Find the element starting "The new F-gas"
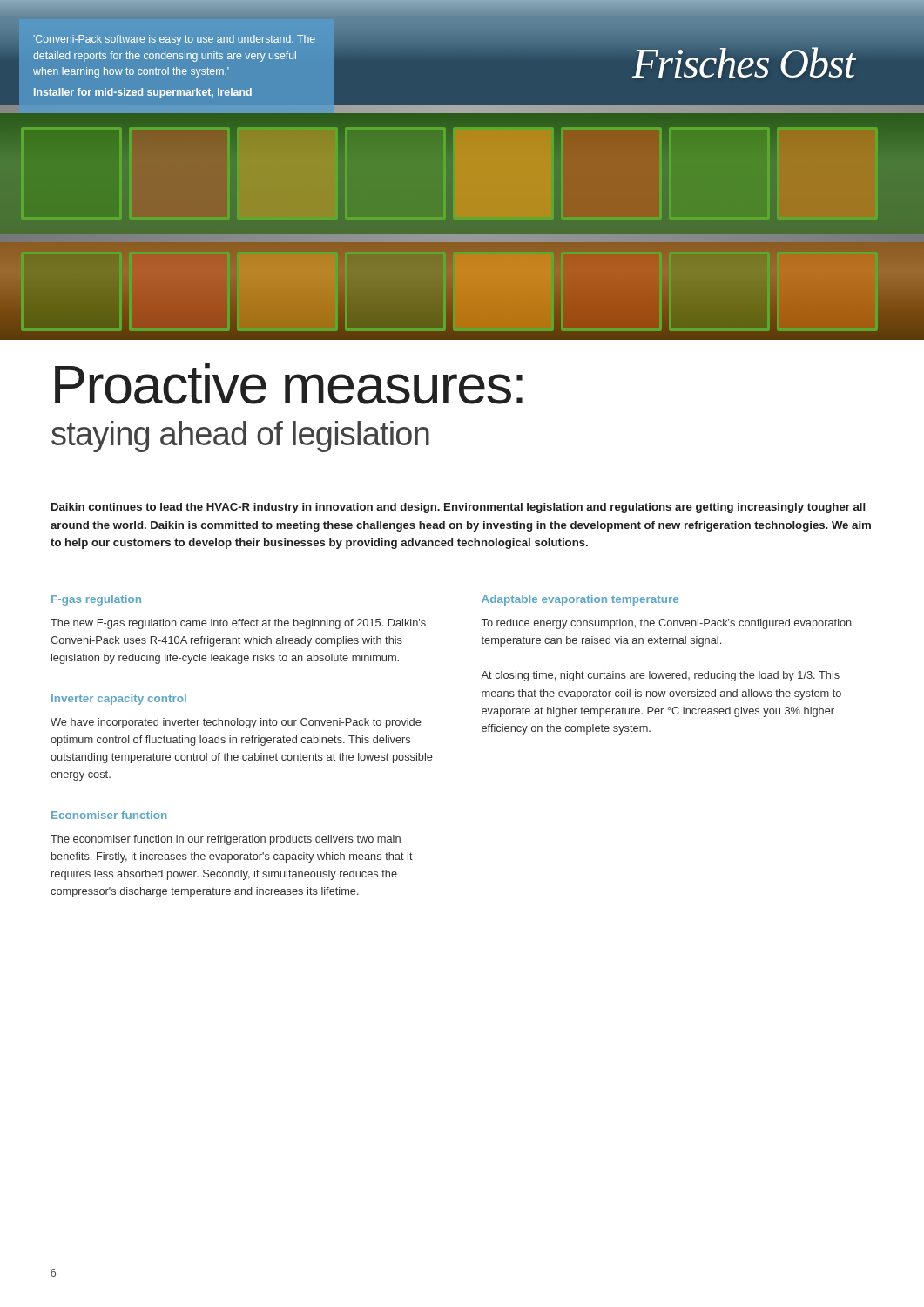This screenshot has width=924, height=1307. click(x=238, y=640)
